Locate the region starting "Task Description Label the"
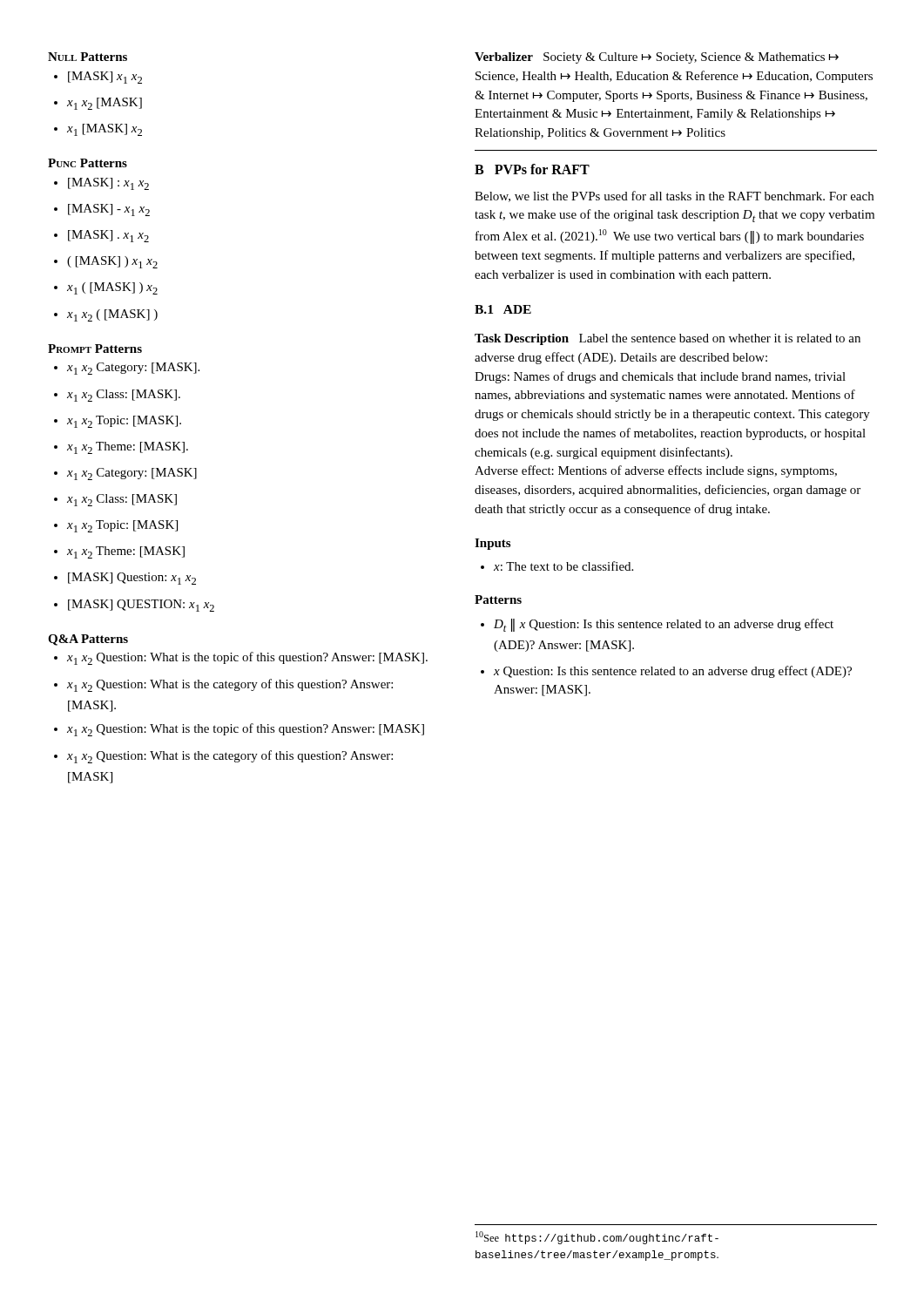Image resolution: width=924 pixels, height=1307 pixels. point(672,423)
